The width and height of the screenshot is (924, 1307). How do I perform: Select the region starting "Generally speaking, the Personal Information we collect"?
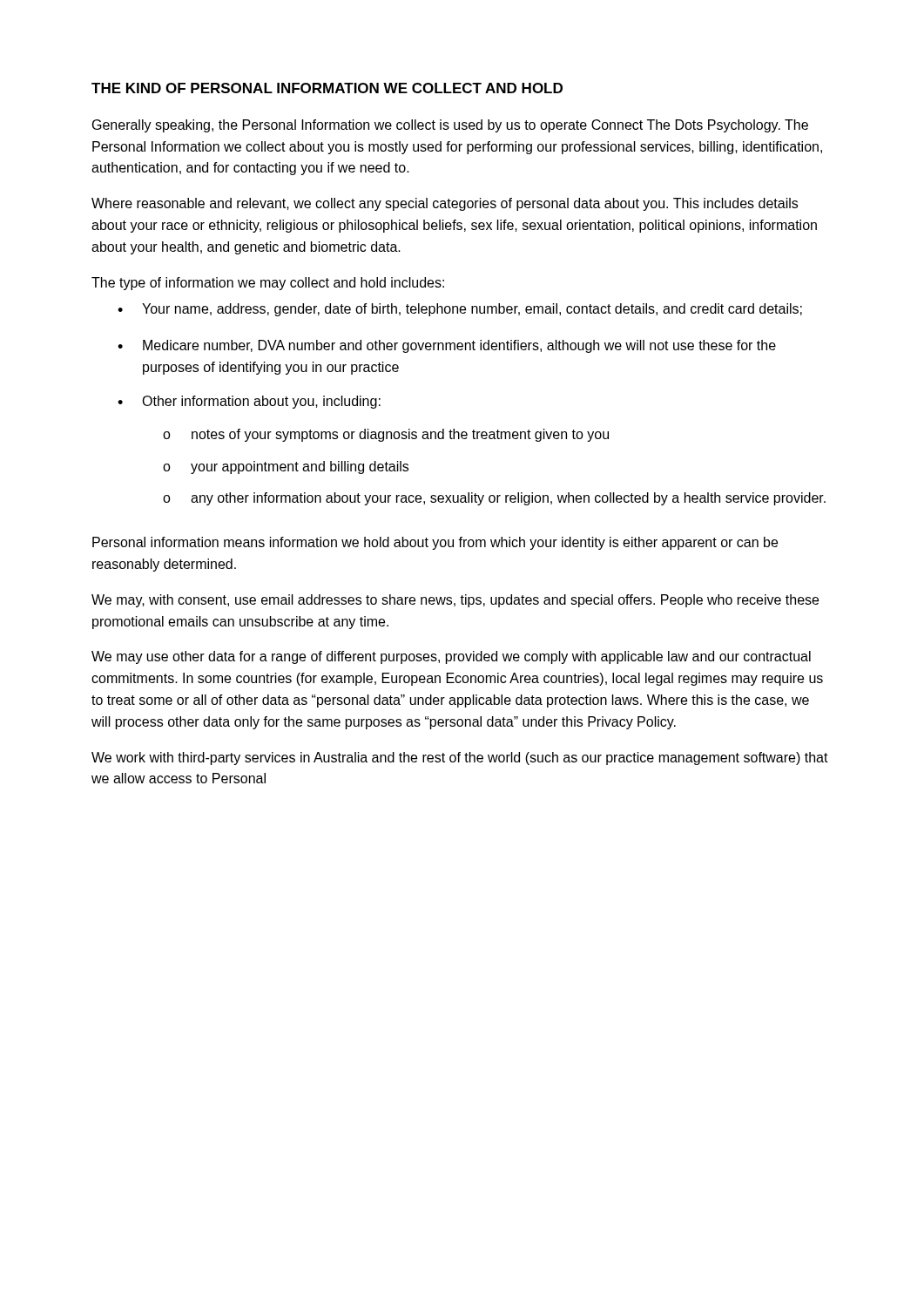(x=457, y=147)
